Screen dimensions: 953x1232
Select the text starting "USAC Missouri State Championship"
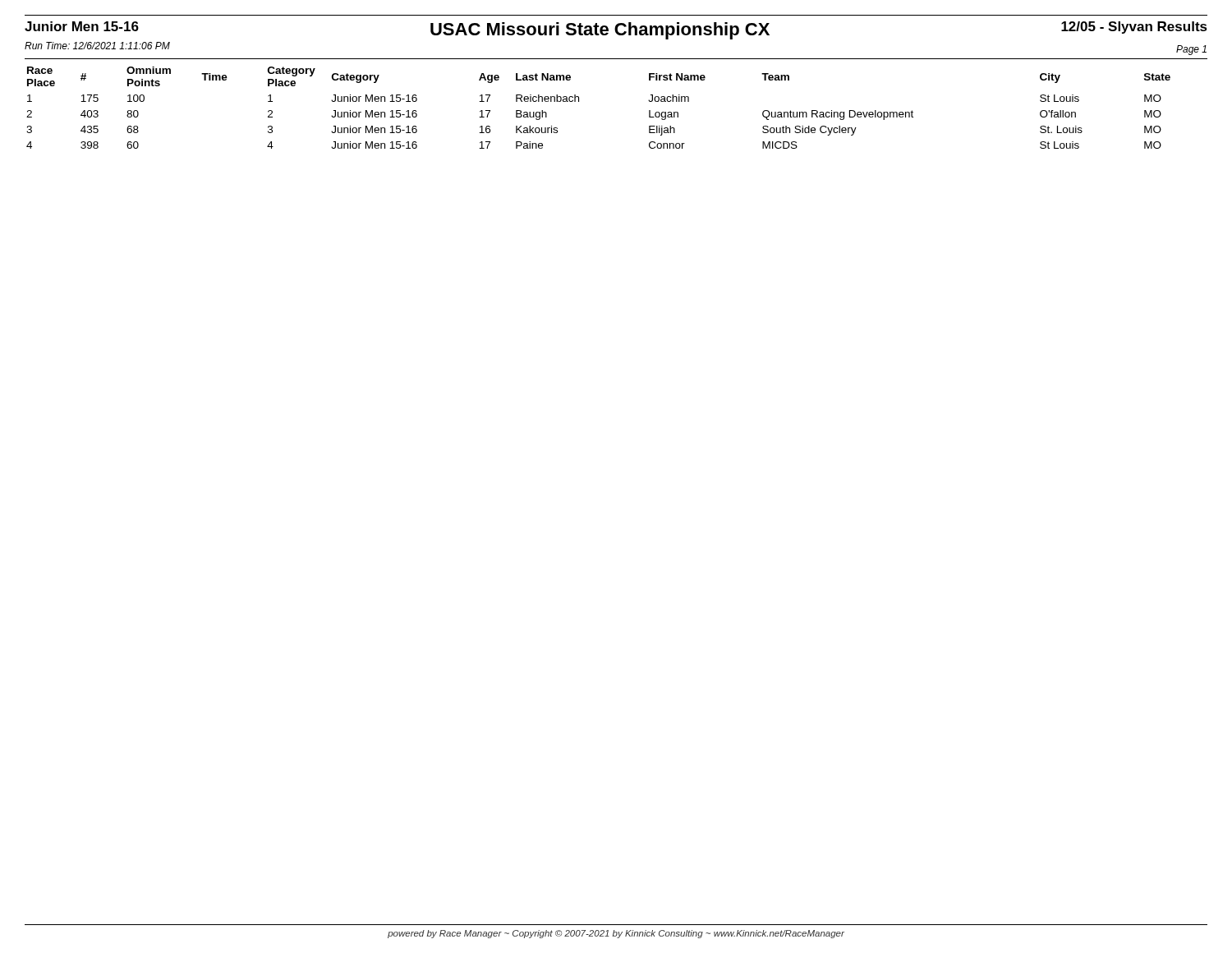coord(600,29)
